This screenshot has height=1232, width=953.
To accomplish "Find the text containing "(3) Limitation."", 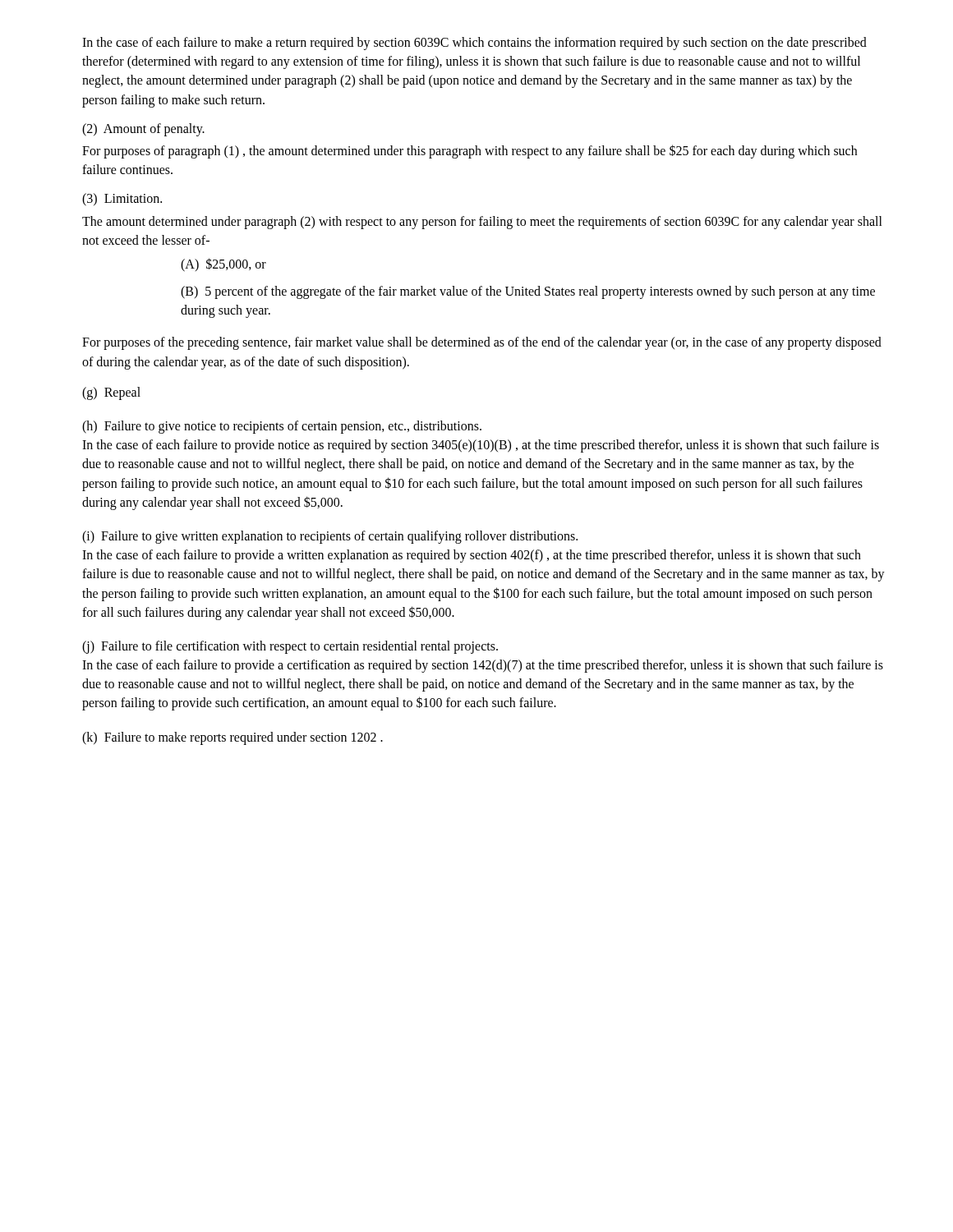I will (123, 199).
